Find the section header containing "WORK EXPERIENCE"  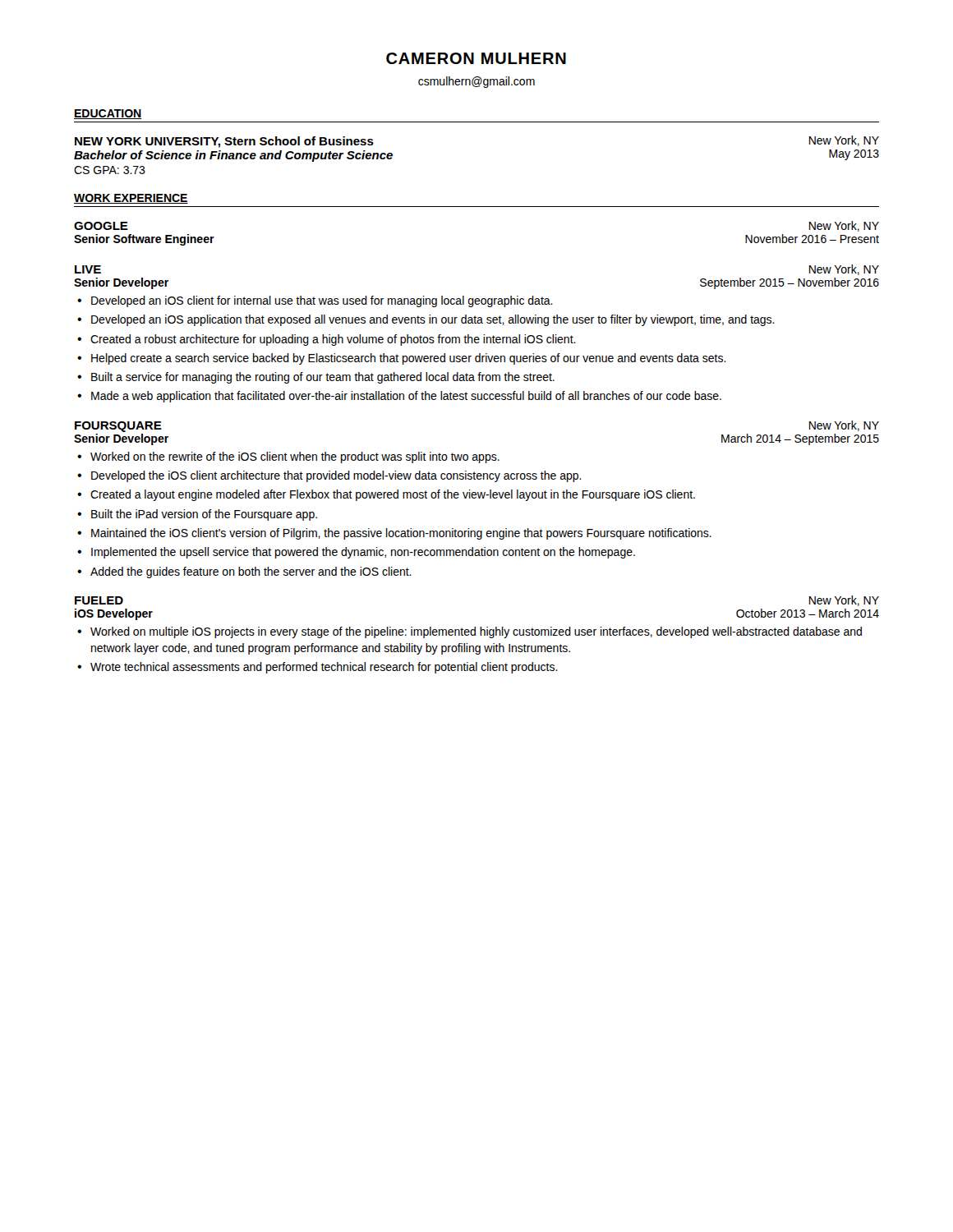[x=476, y=199]
